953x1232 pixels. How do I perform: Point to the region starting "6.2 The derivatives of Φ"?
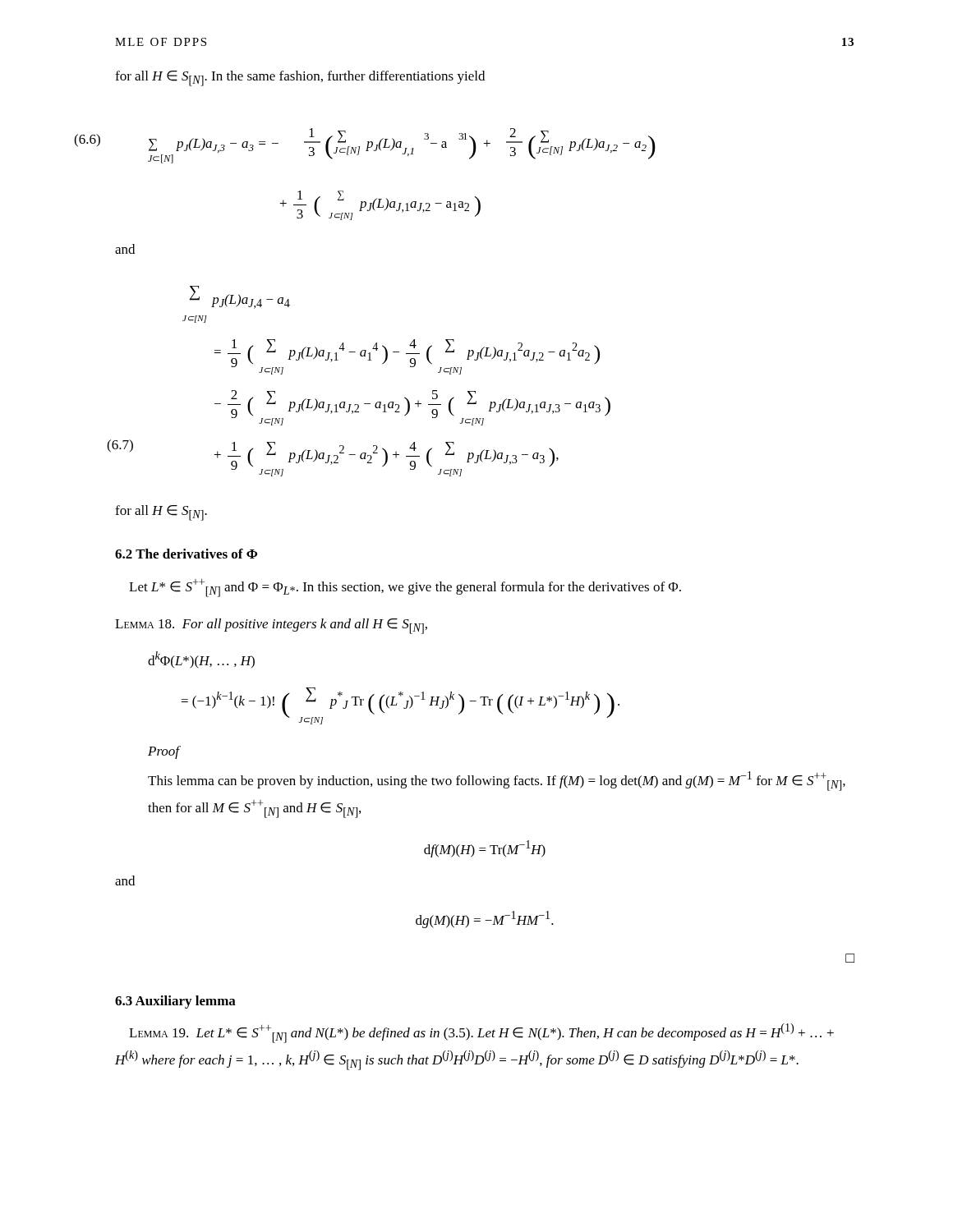[x=186, y=554]
